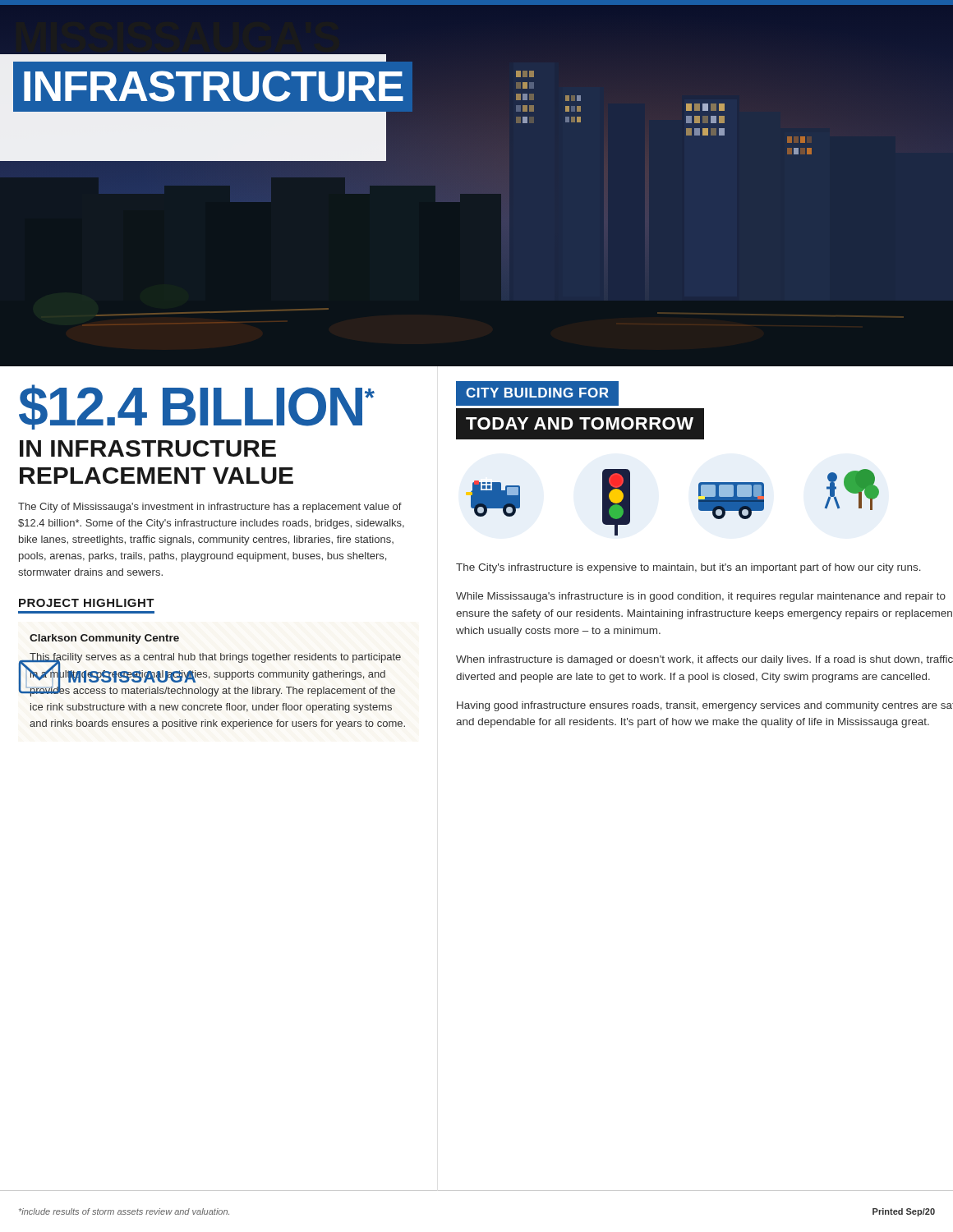Point to "CITY BUILDING FOR TODAY AND TOMORROW"
This screenshot has height=1232, width=953.
704,410
